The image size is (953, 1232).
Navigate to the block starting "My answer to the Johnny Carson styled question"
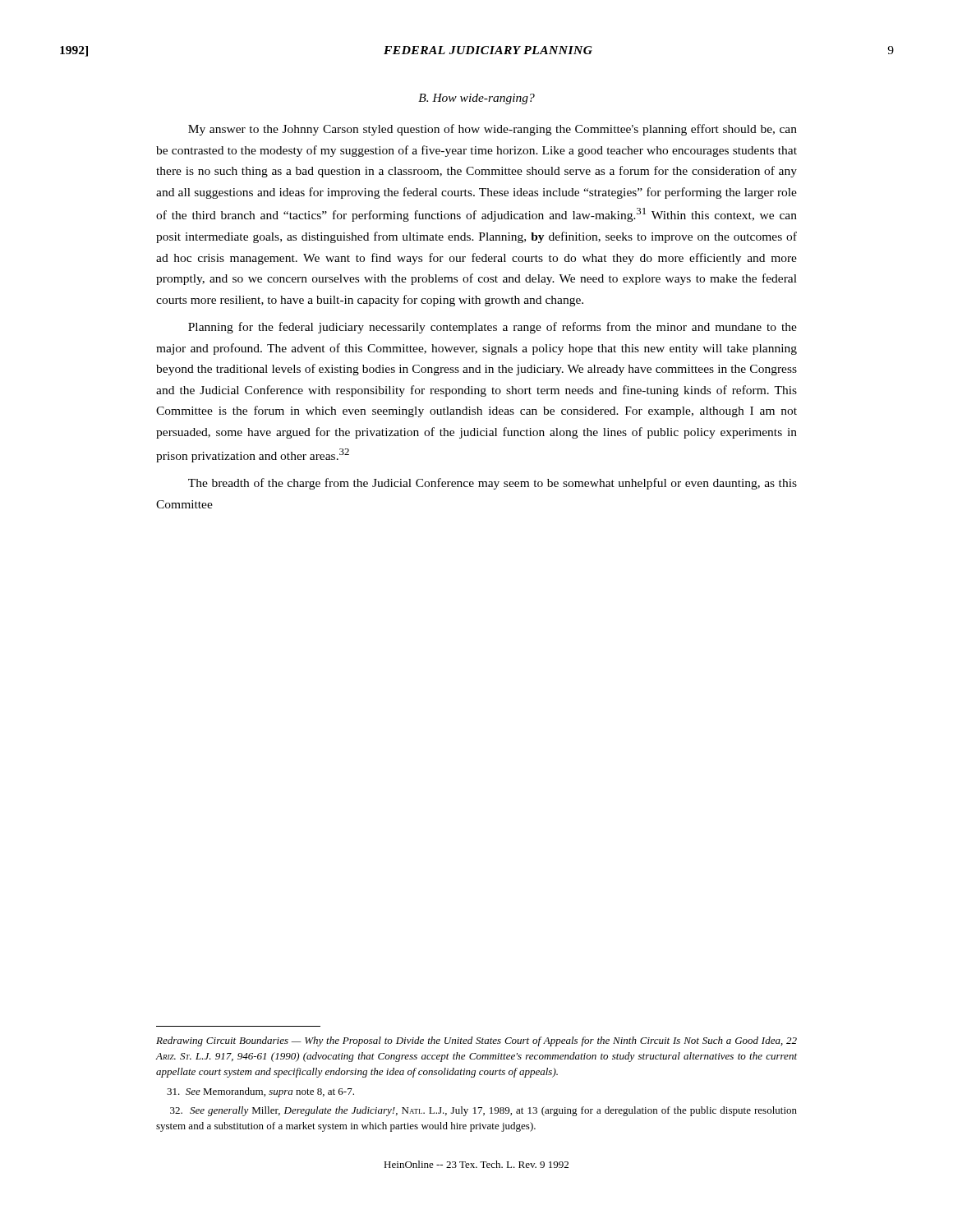[476, 214]
